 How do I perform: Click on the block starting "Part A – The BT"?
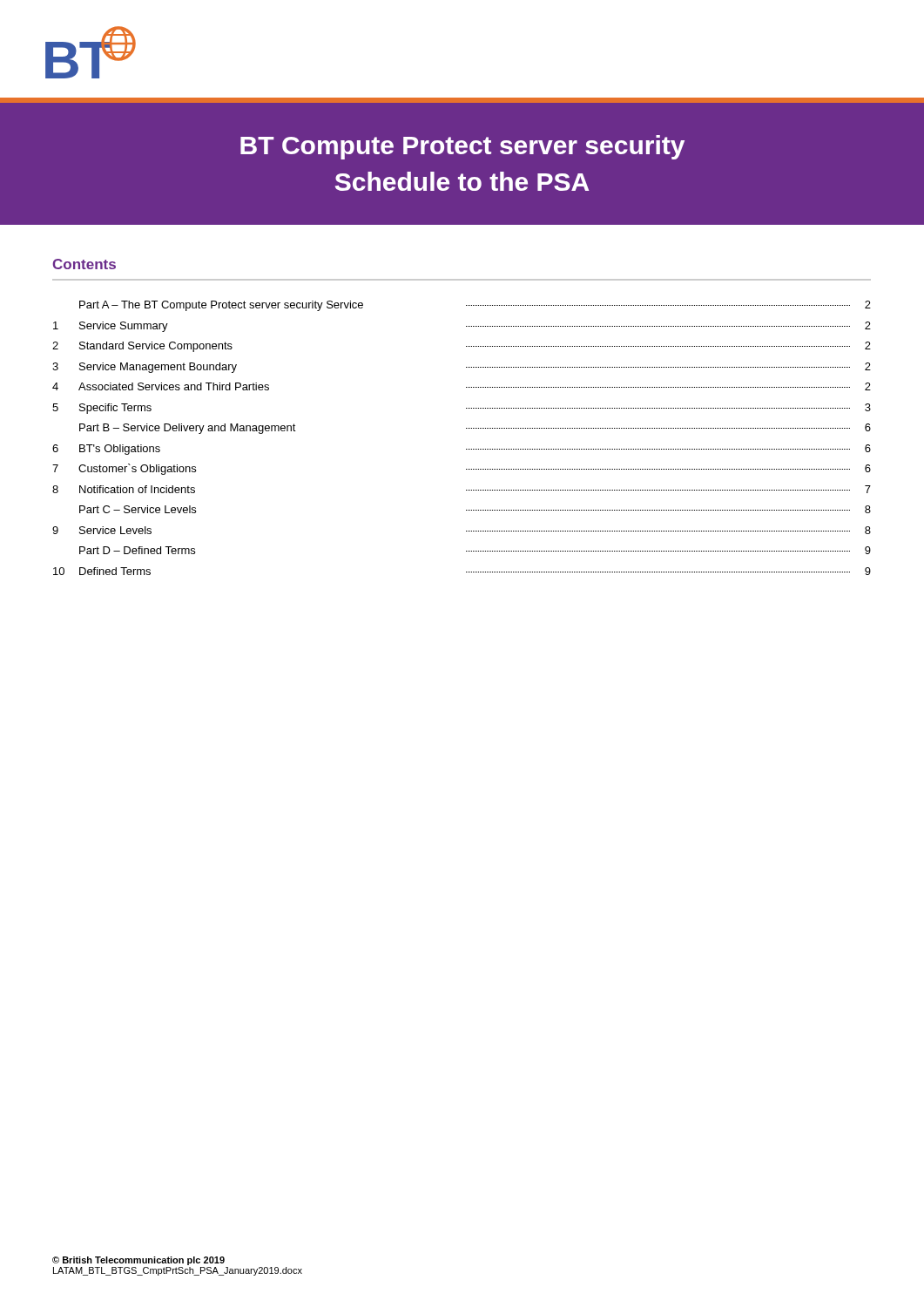tap(475, 305)
